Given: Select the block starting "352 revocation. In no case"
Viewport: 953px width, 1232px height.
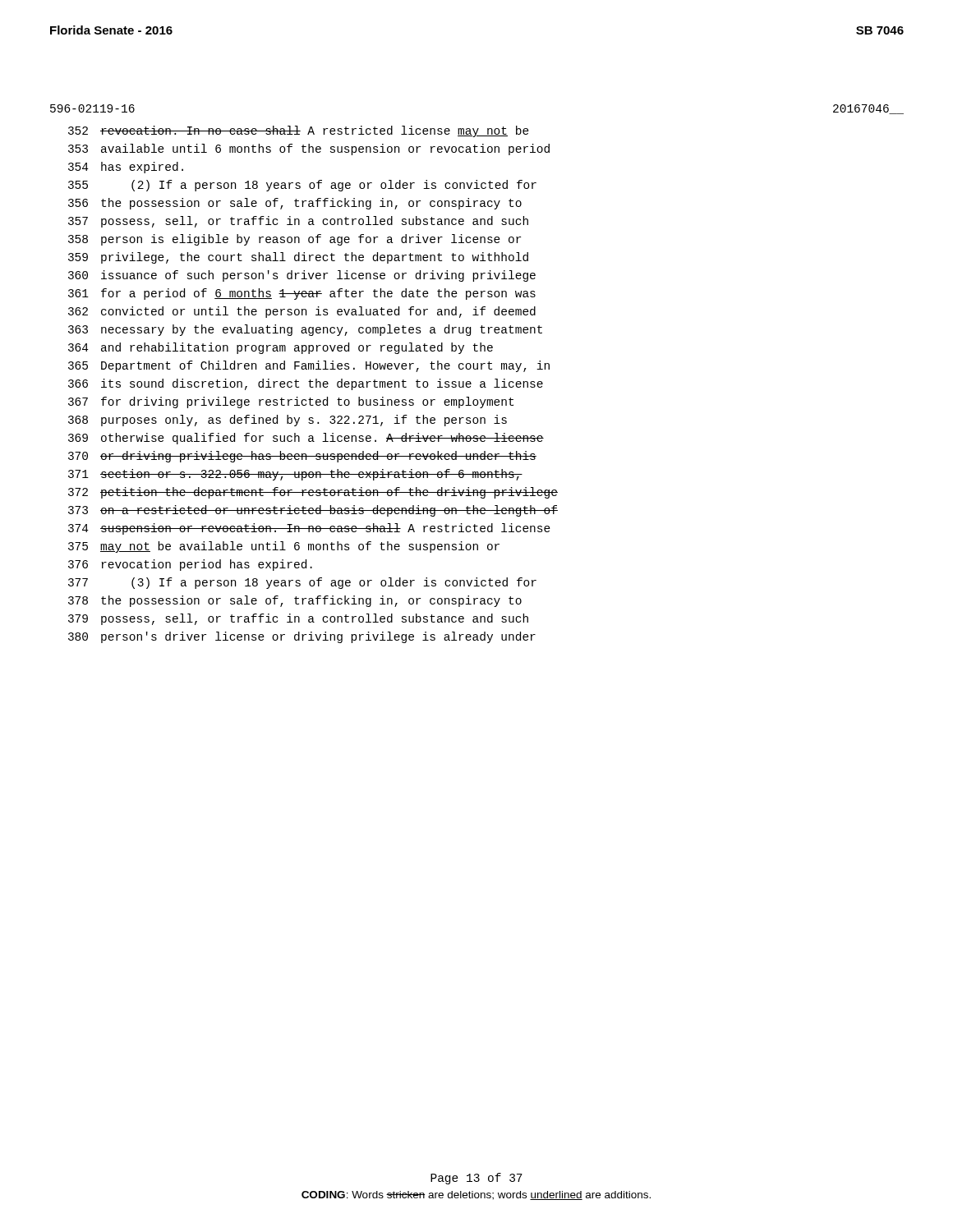Looking at the screenshot, I should click(x=476, y=384).
